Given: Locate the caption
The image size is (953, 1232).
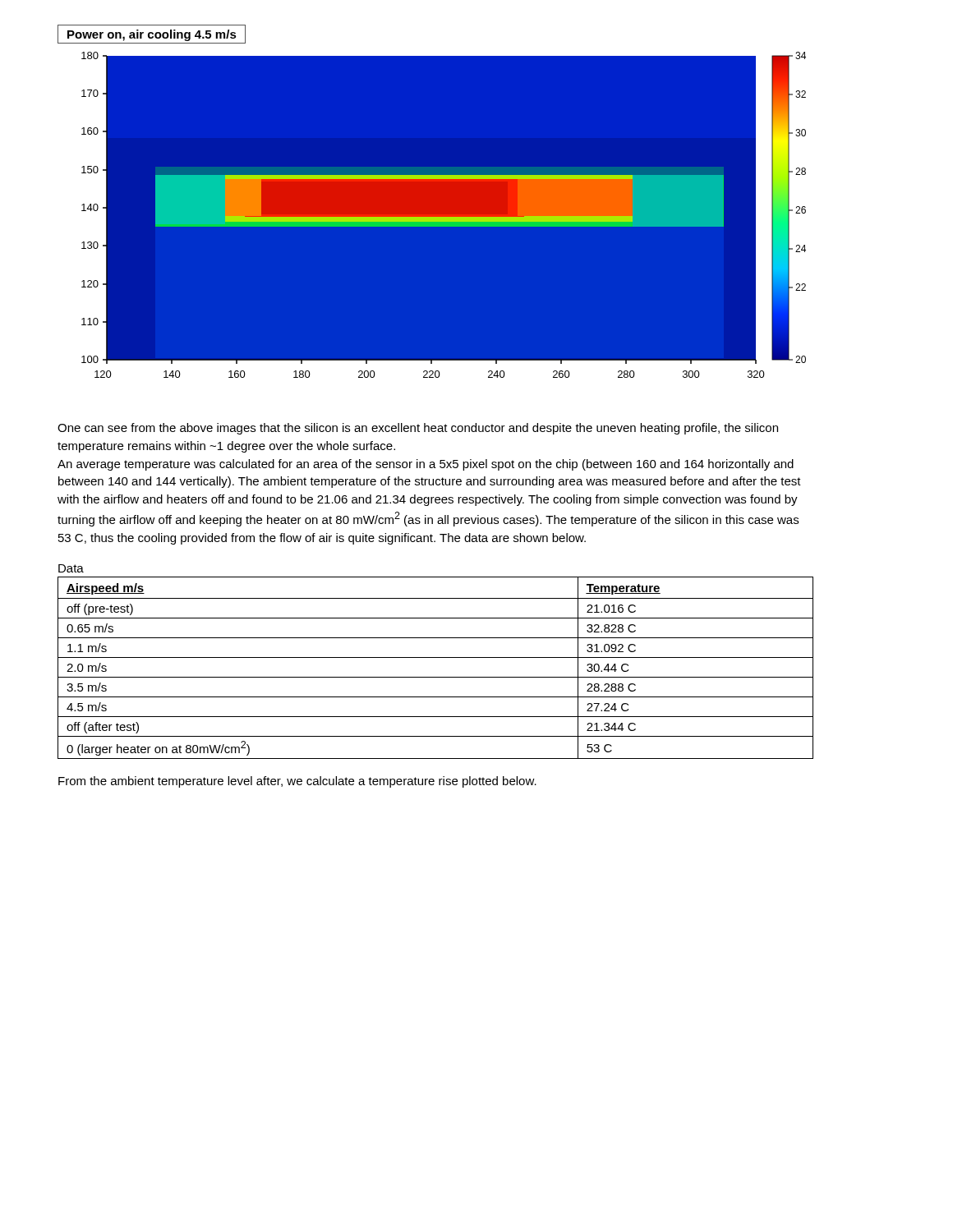Looking at the screenshot, I should pyautogui.click(x=71, y=568).
